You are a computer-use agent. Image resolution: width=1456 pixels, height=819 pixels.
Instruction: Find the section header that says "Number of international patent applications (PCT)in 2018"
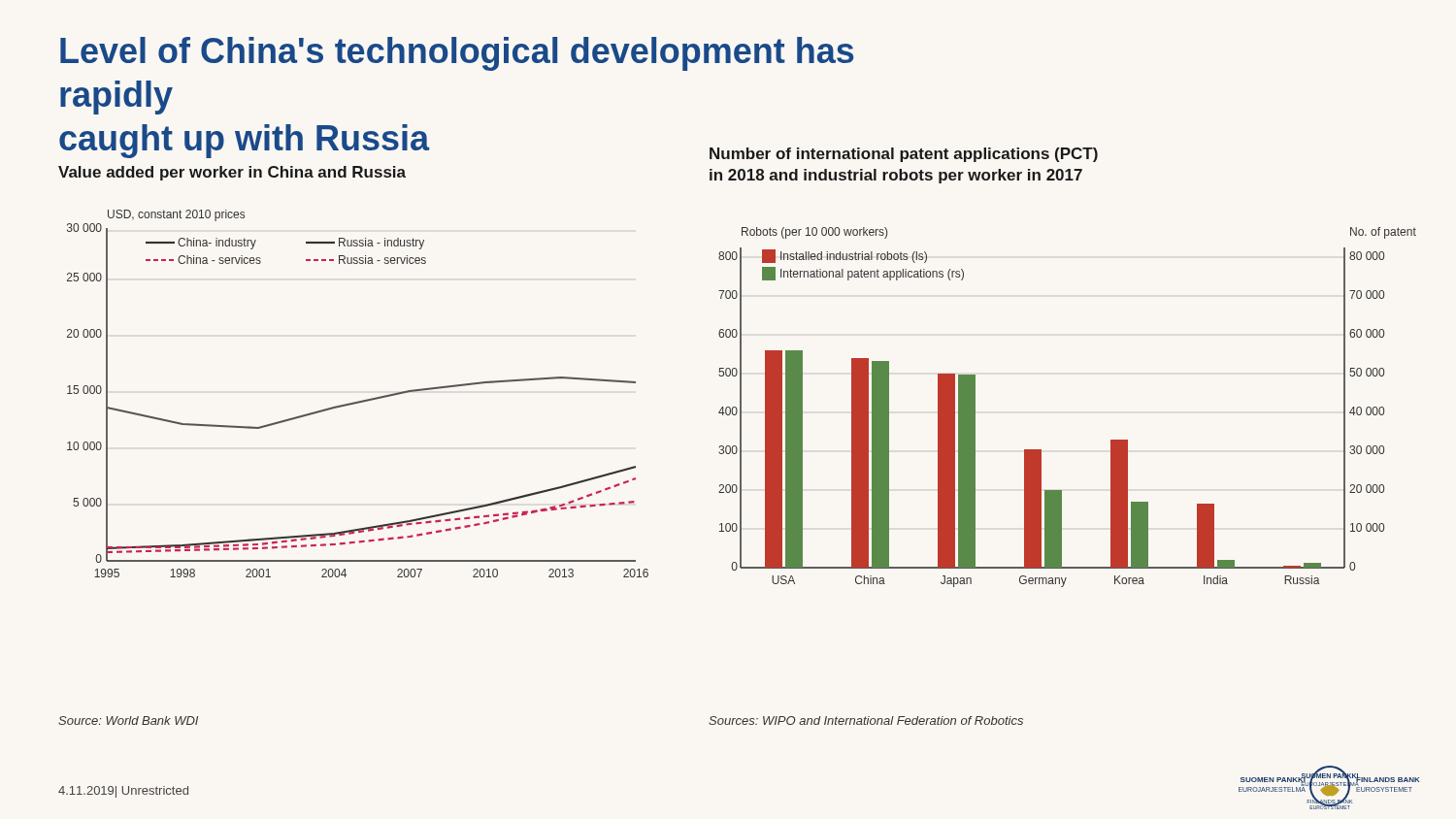tap(903, 164)
